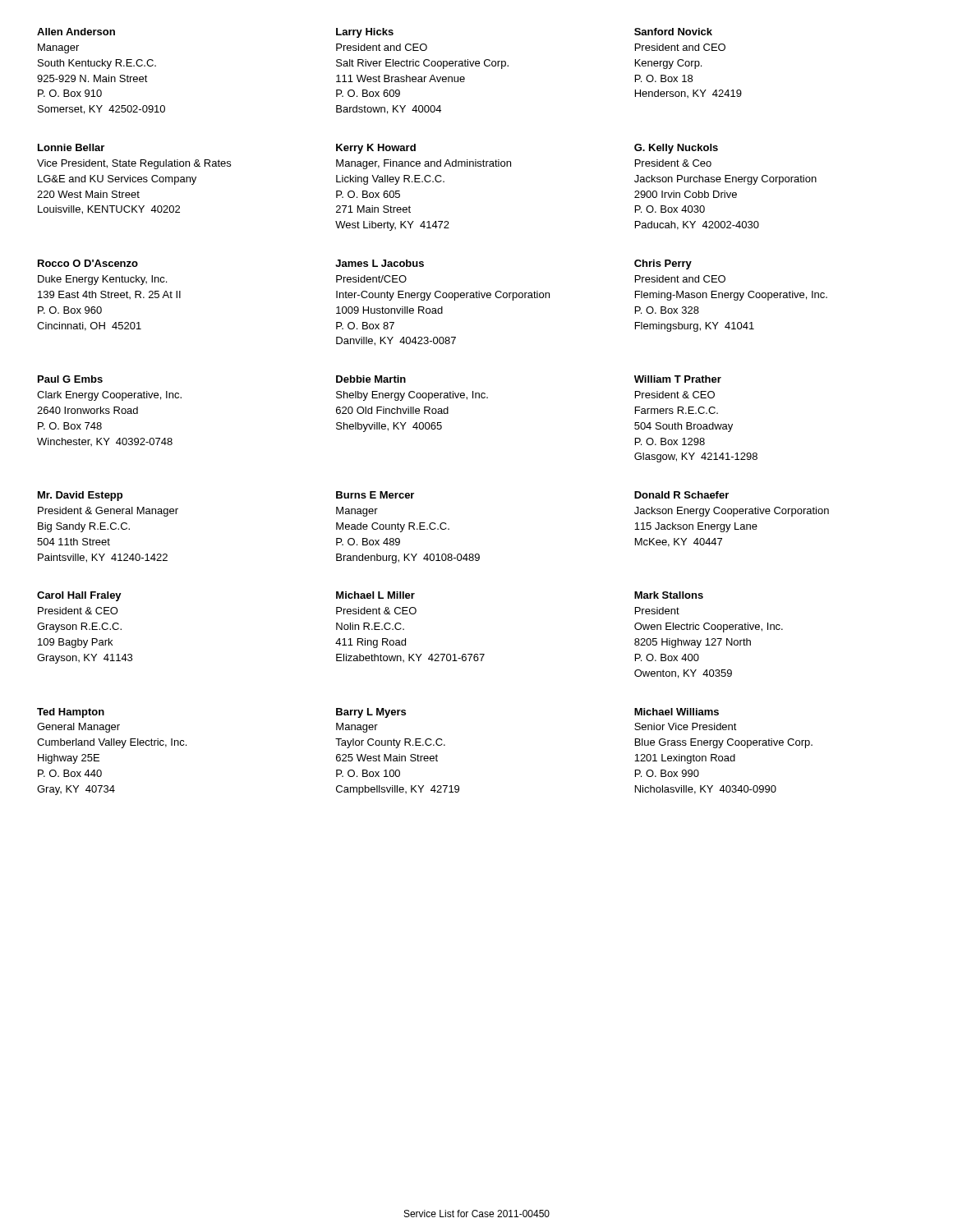Click on the block starting "Debbie Martin Shelby Energy Cooperative, Inc."
This screenshot has width=953, height=1232.
tap(412, 402)
